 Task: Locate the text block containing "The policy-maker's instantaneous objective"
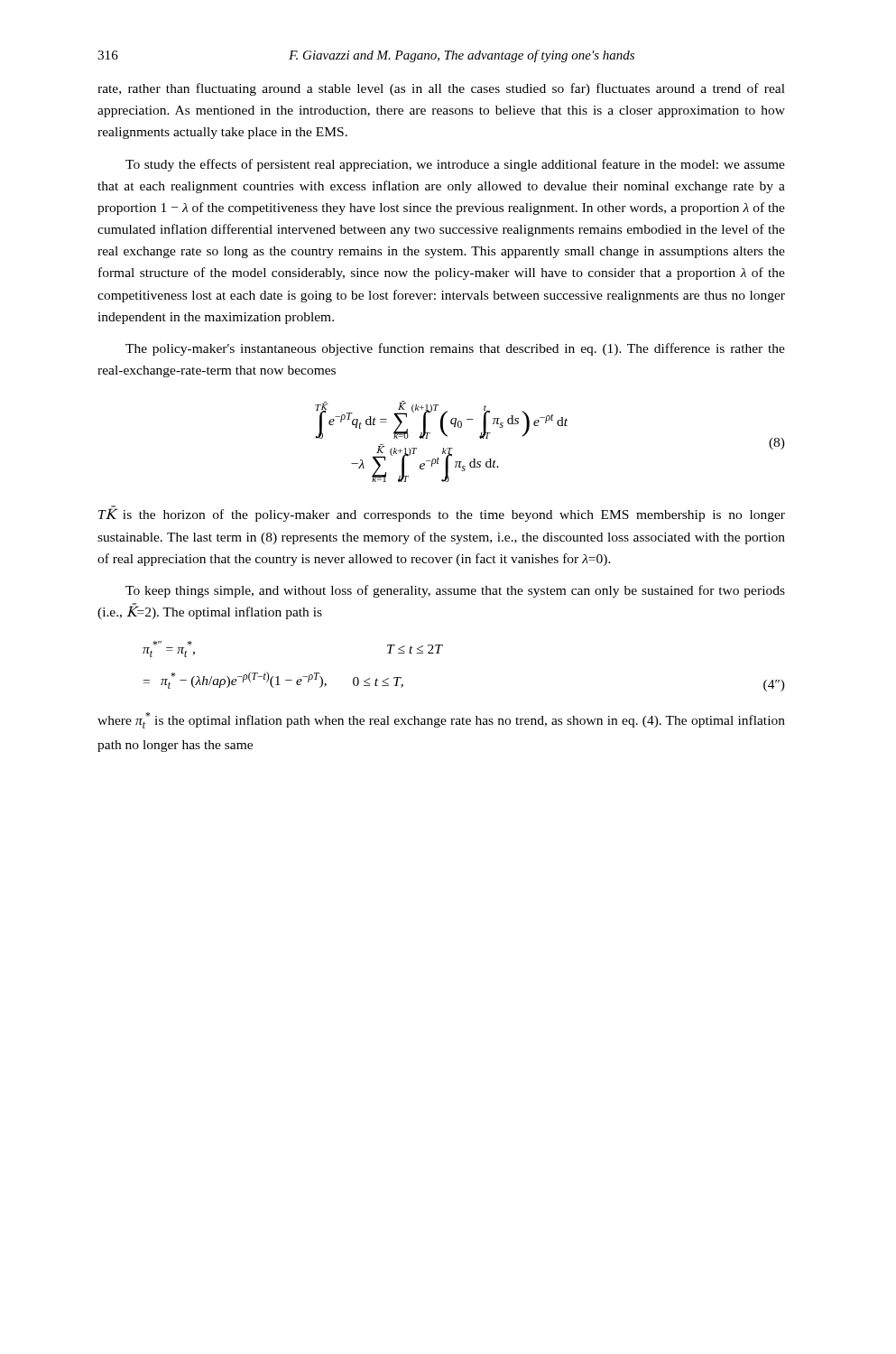(441, 359)
